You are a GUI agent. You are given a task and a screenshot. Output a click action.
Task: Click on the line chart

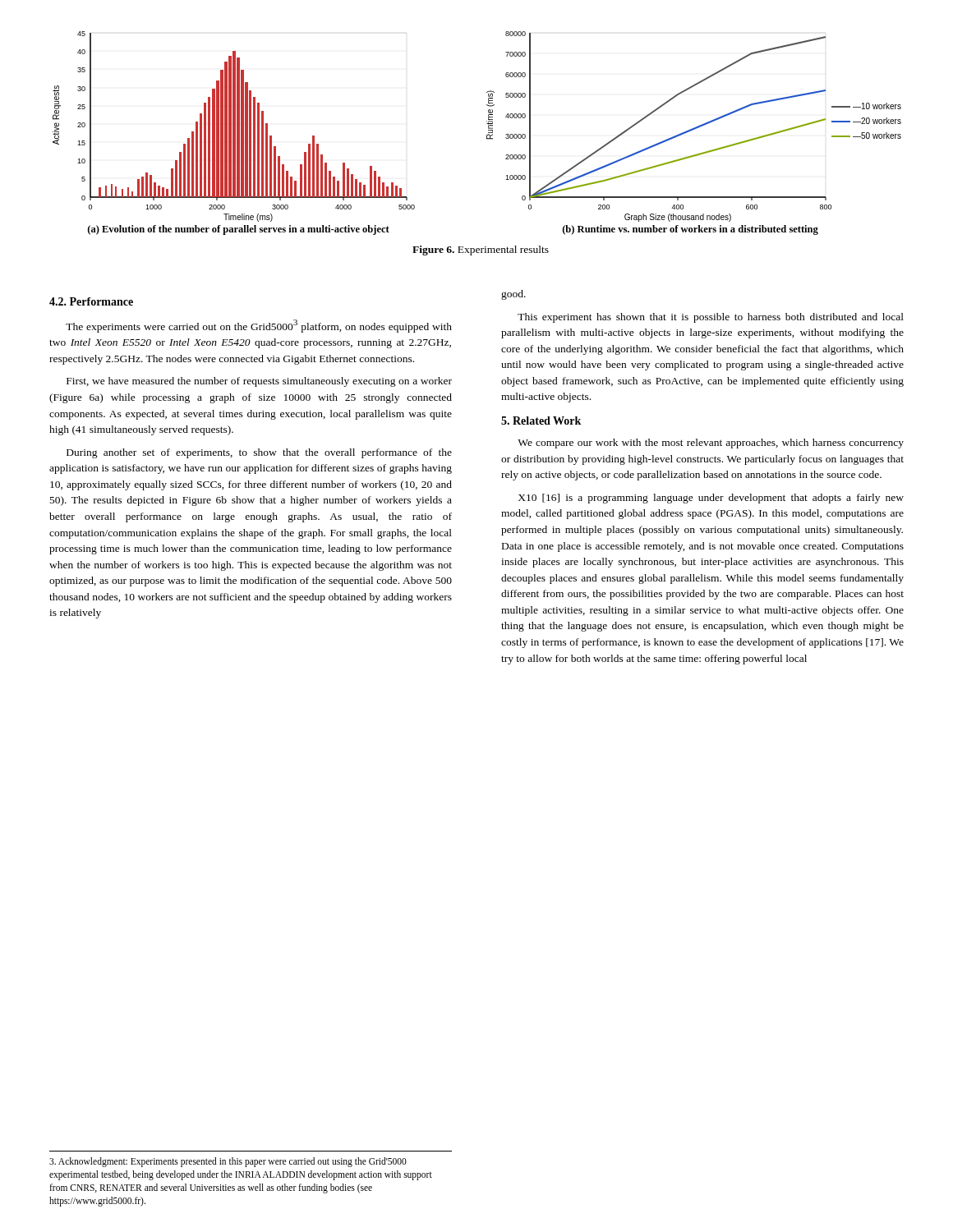(698, 125)
